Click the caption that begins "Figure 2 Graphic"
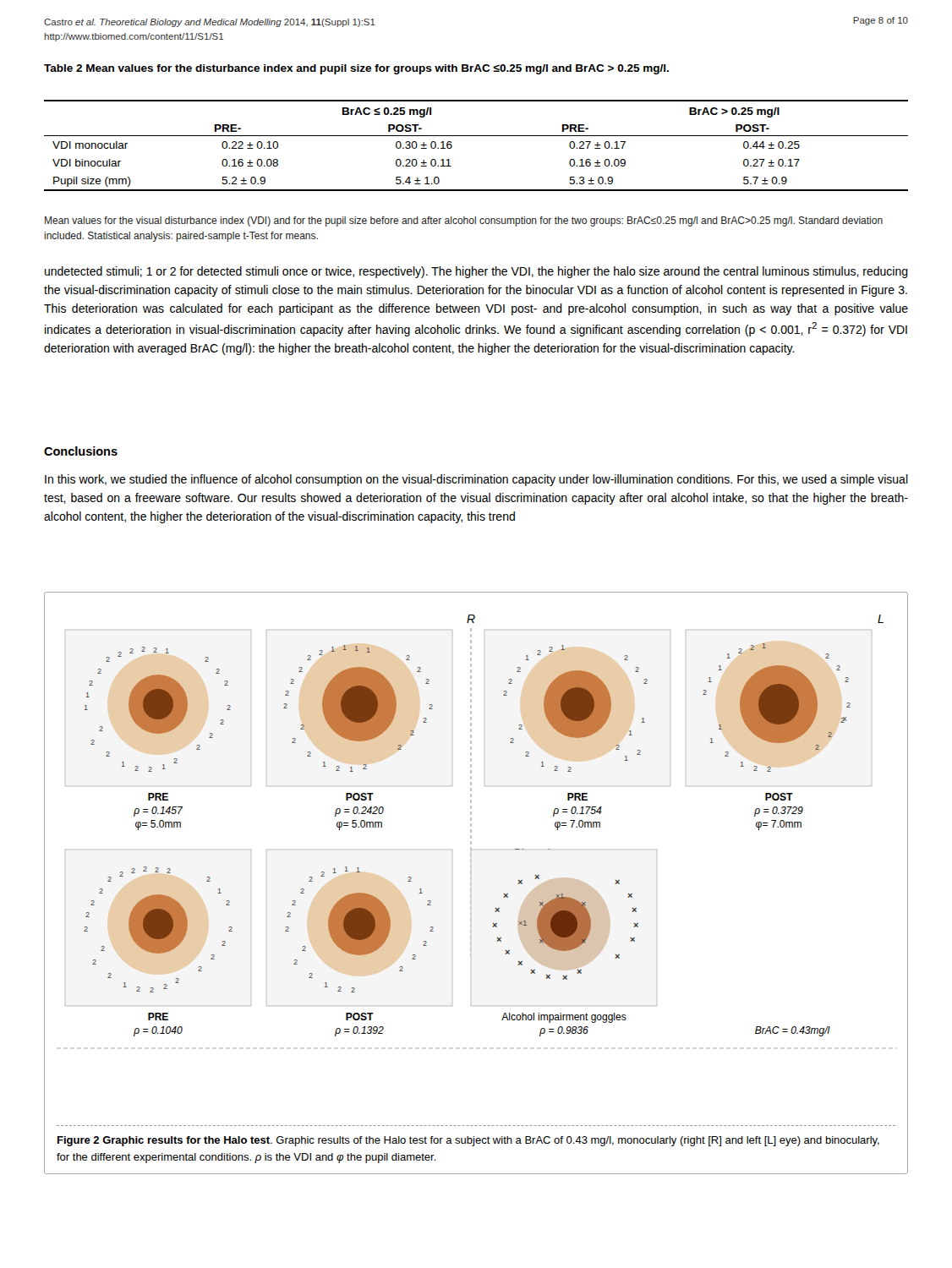Viewport: 952px width, 1268px height. 468,1148
